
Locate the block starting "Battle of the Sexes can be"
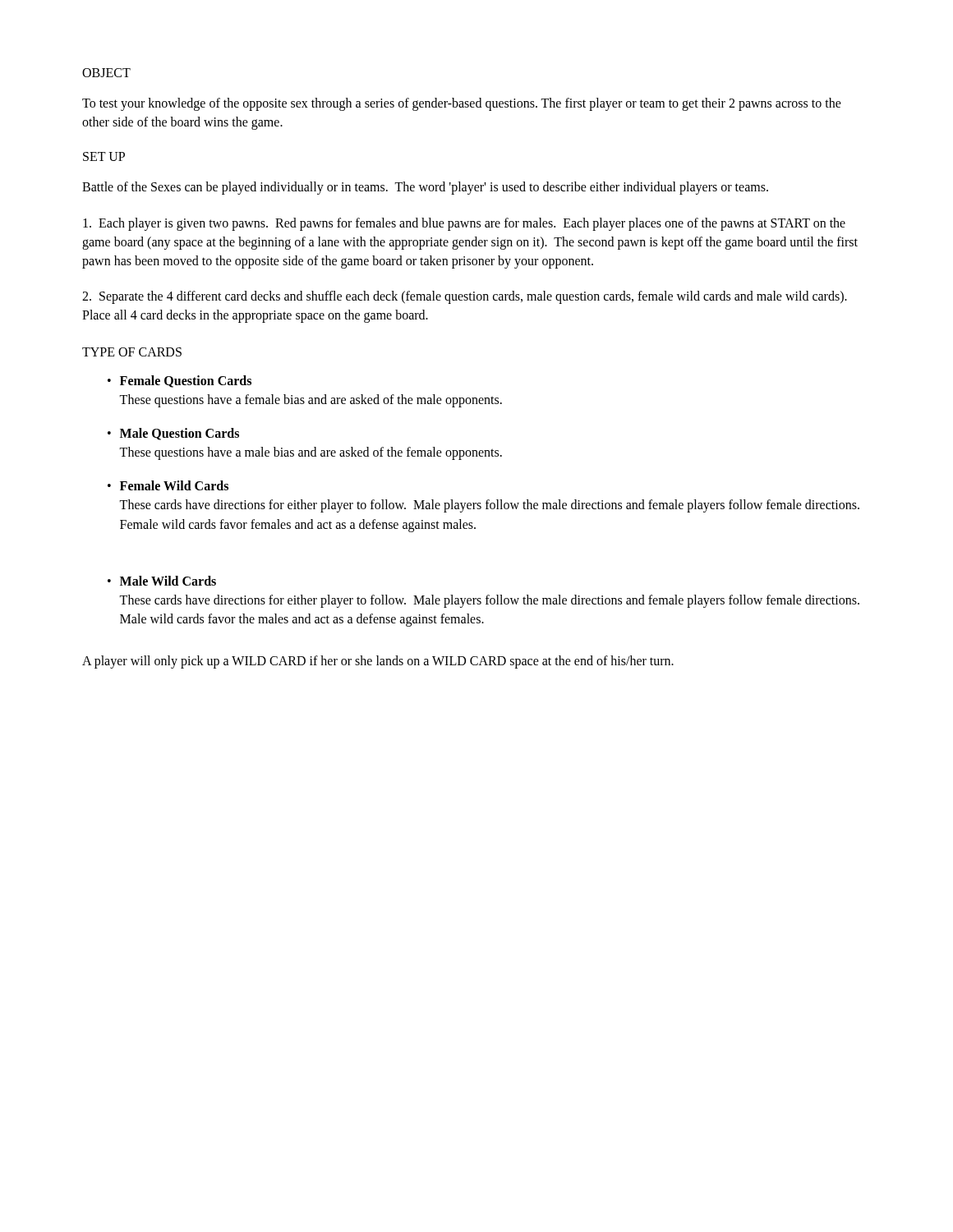click(426, 187)
